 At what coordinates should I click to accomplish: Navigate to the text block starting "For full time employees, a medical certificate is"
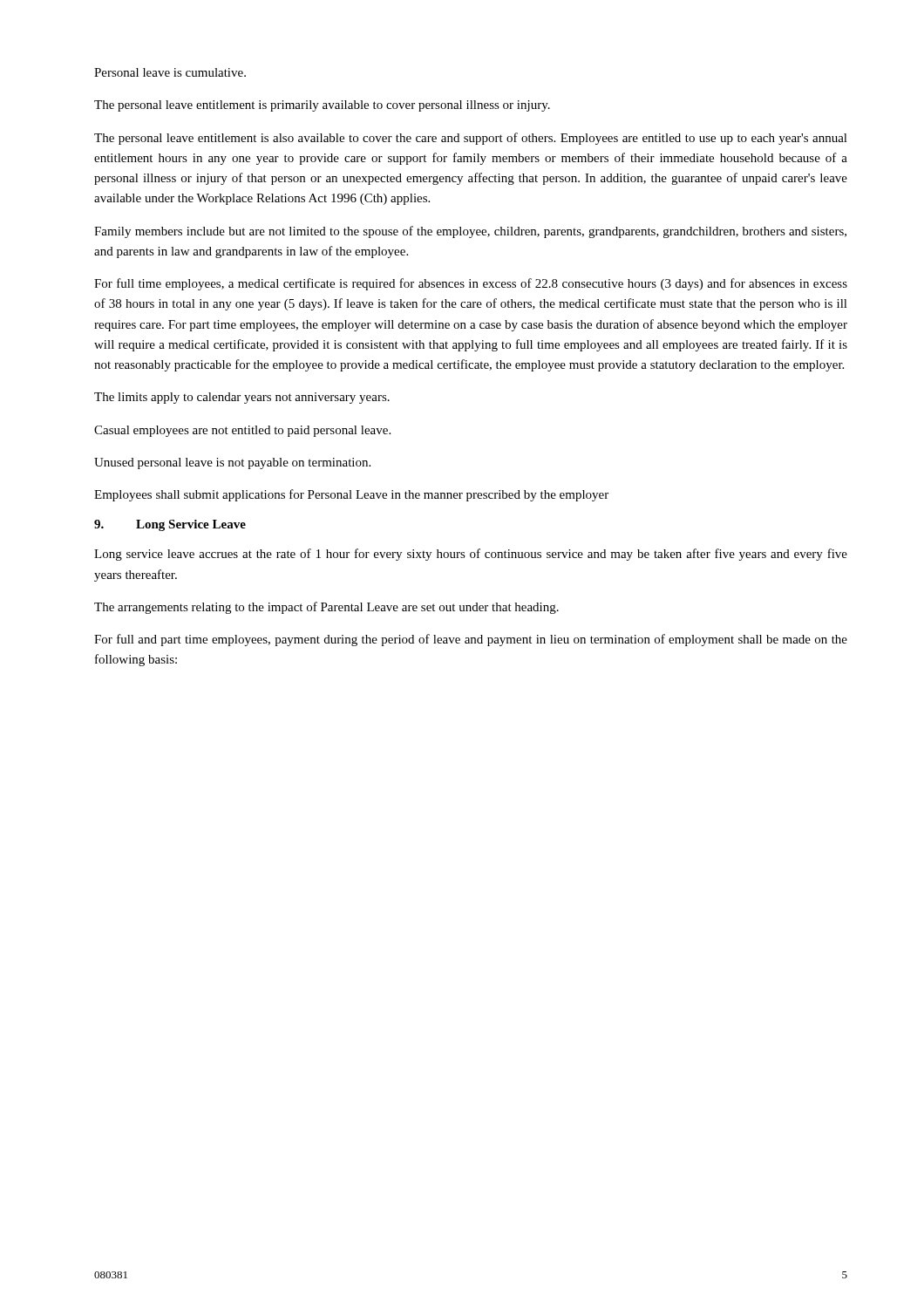point(471,324)
